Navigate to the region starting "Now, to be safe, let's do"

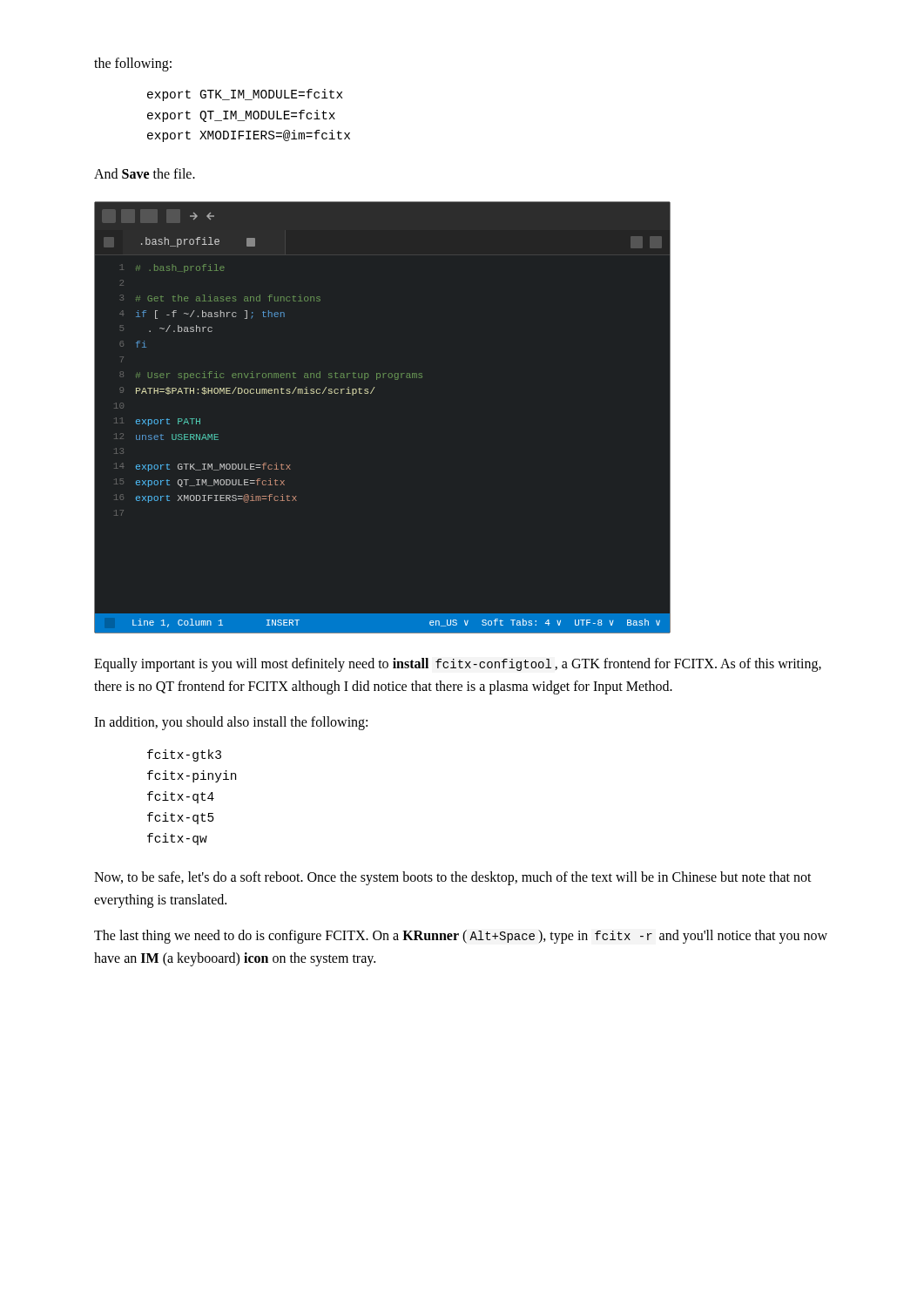453,888
